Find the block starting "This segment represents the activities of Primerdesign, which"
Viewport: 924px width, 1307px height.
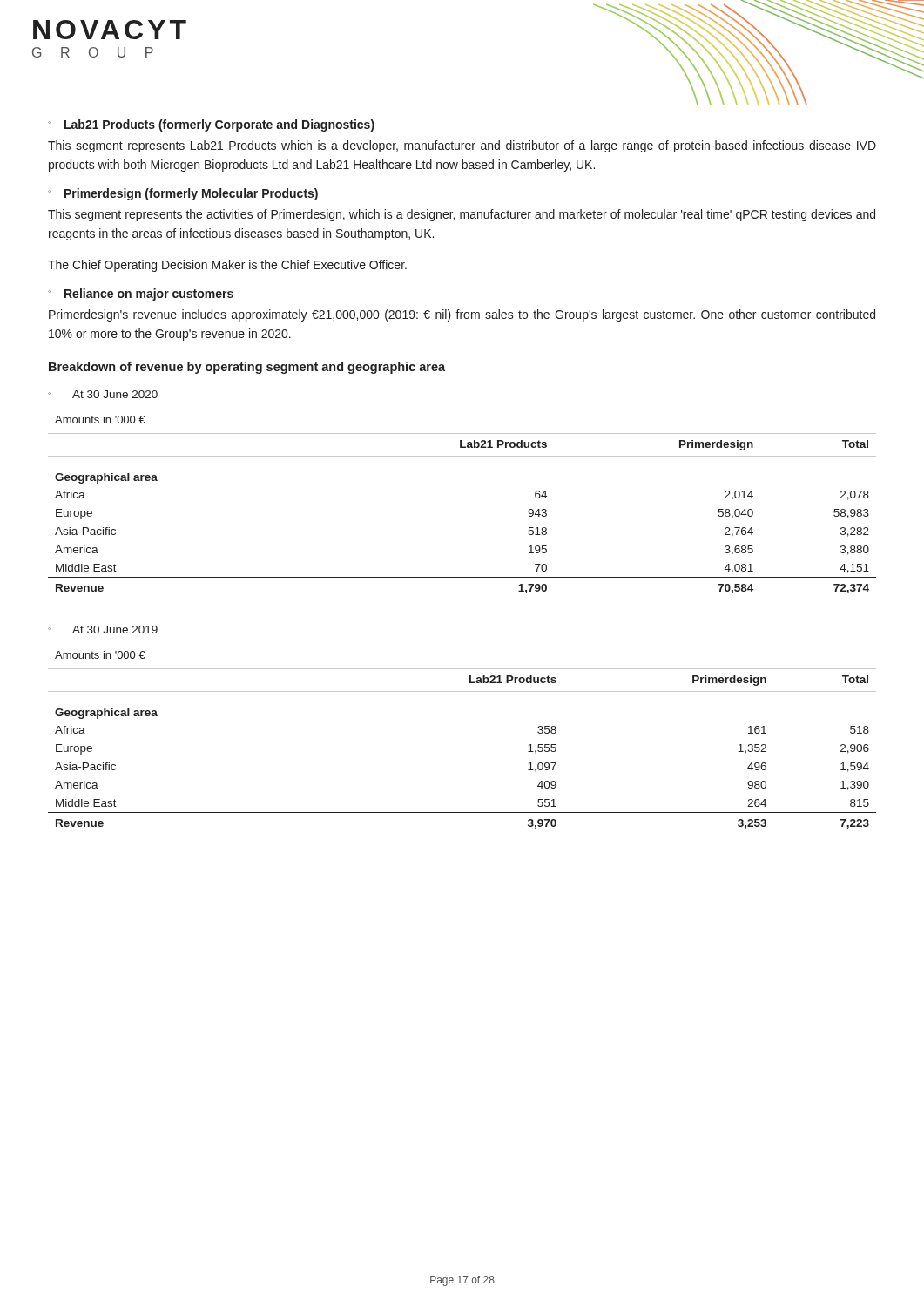[462, 225]
